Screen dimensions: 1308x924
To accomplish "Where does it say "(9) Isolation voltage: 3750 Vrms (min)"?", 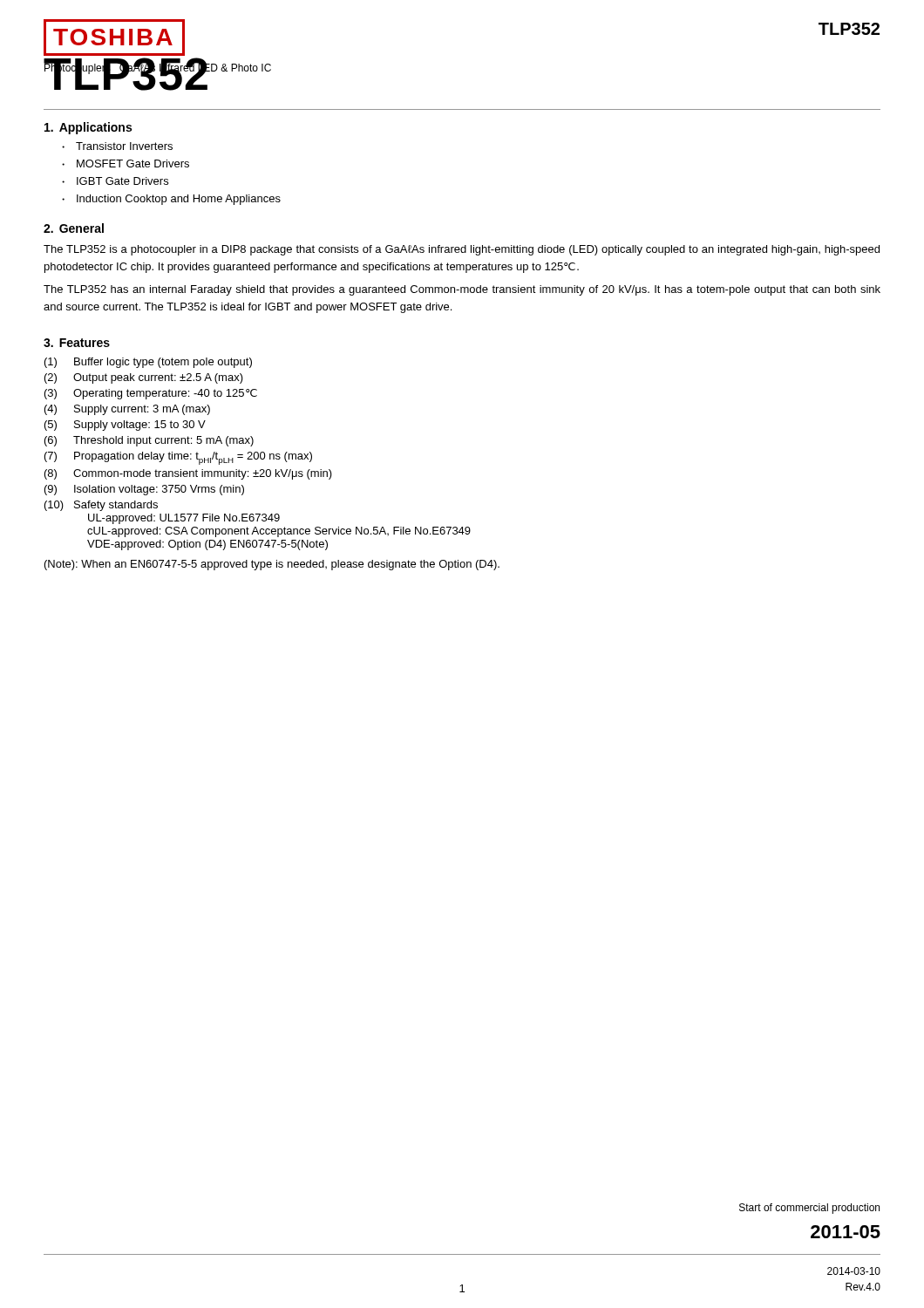I will click(x=144, y=489).
